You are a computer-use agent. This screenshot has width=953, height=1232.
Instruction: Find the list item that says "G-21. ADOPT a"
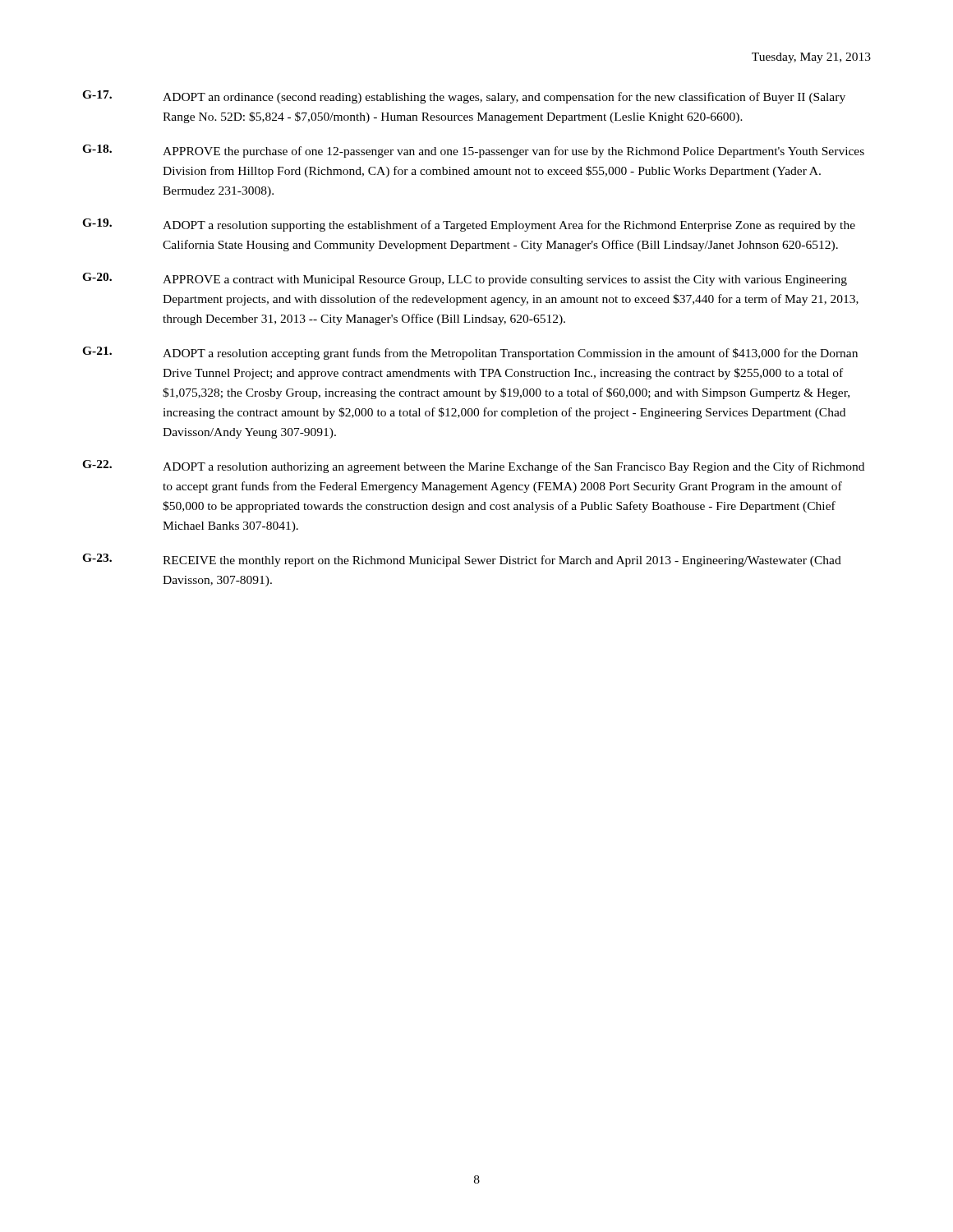click(476, 393)
